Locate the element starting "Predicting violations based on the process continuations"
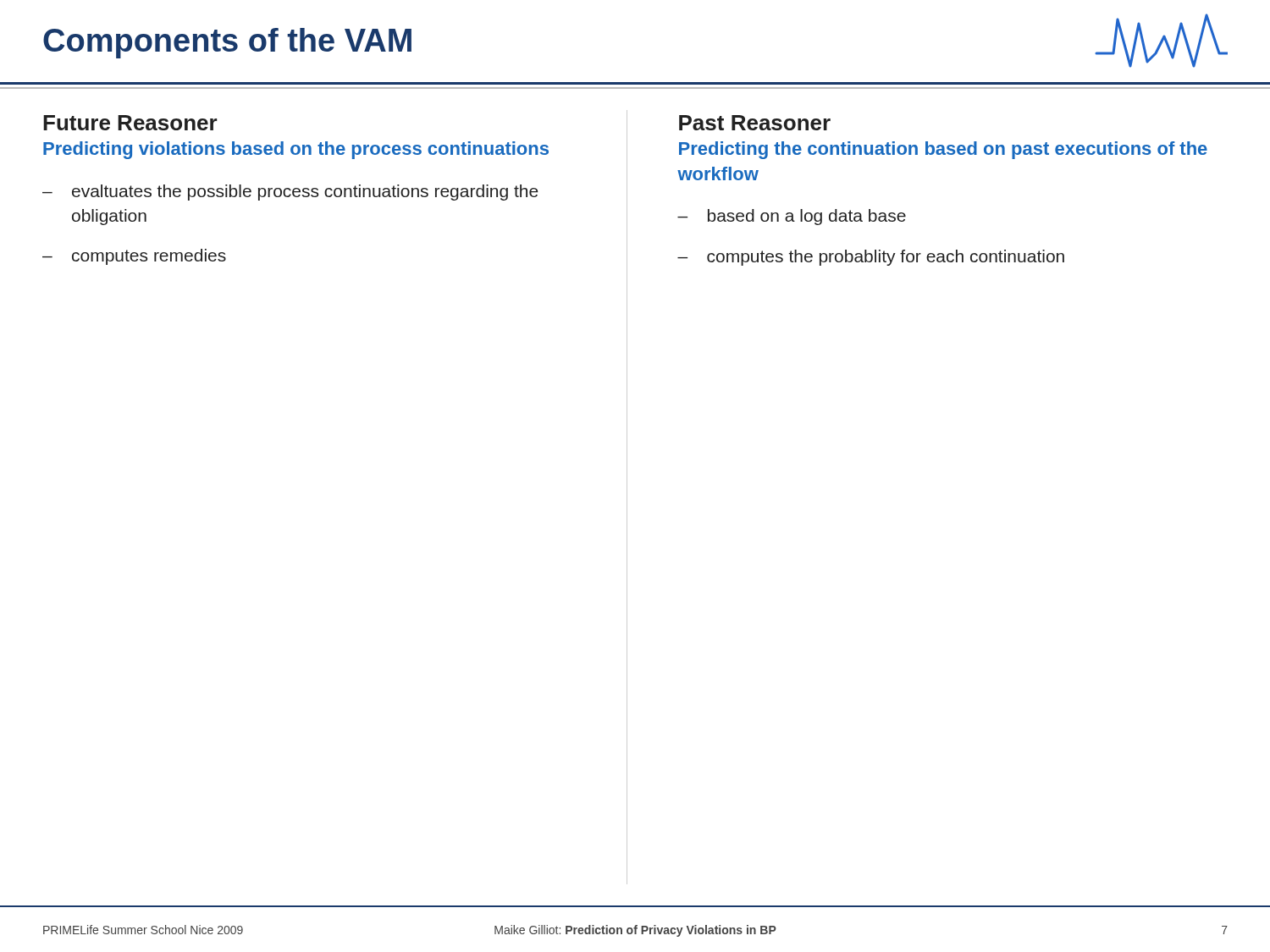The image size is (1270, 952). click(x=317, y=149)
